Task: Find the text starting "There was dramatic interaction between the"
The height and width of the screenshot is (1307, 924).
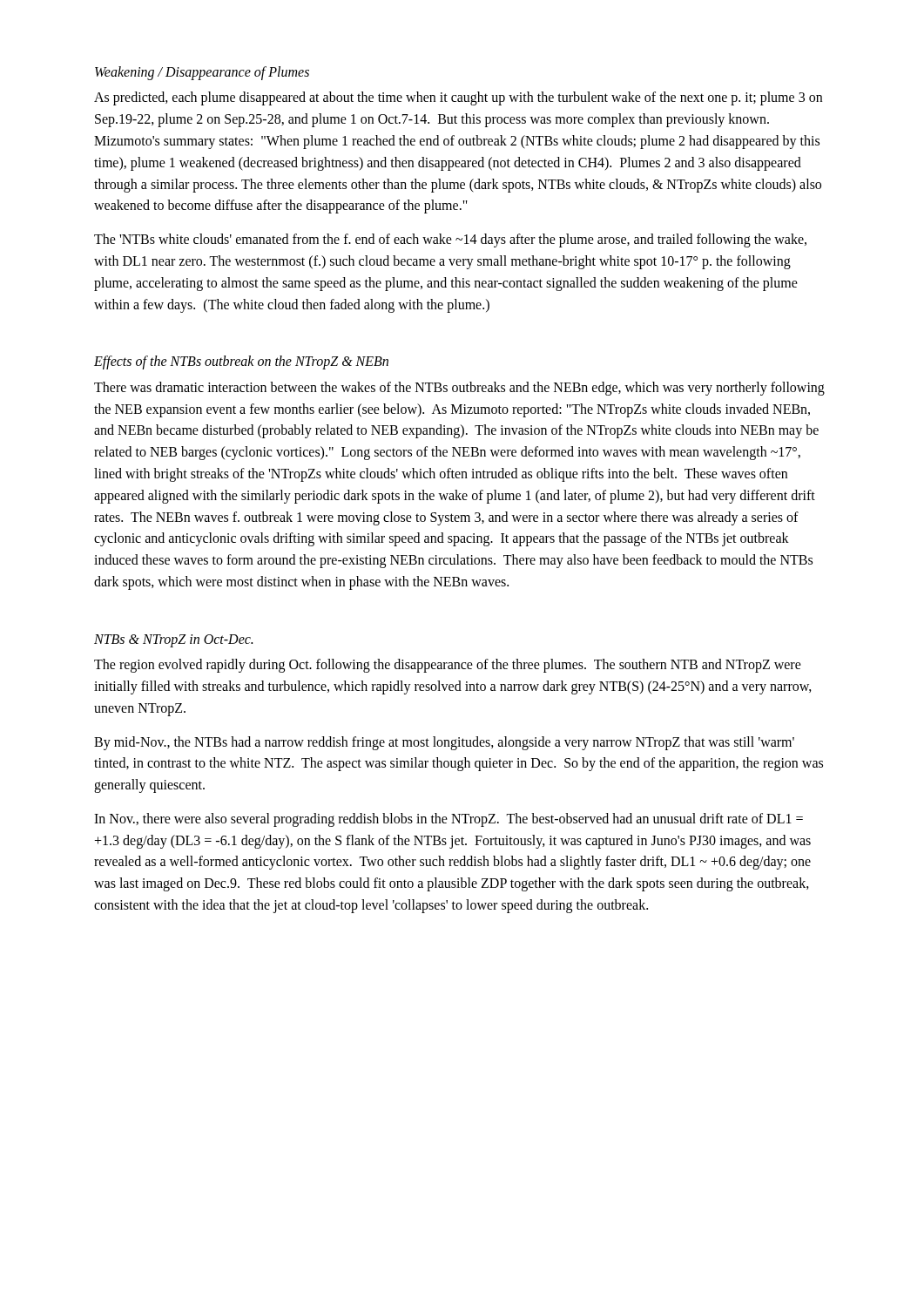Action: tap(459, 484)
